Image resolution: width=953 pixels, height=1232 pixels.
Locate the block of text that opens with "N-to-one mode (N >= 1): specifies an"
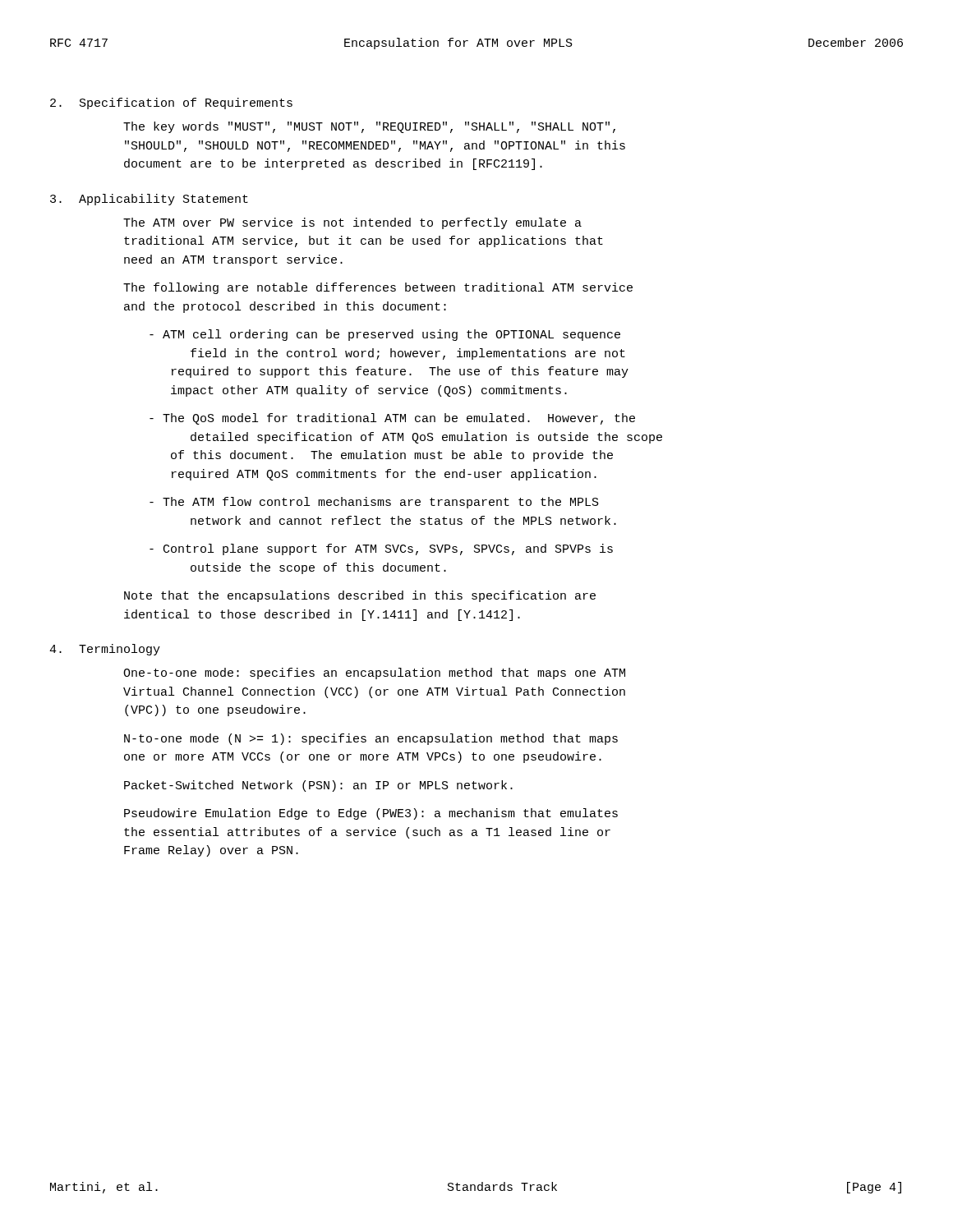[x=371, y=748]
